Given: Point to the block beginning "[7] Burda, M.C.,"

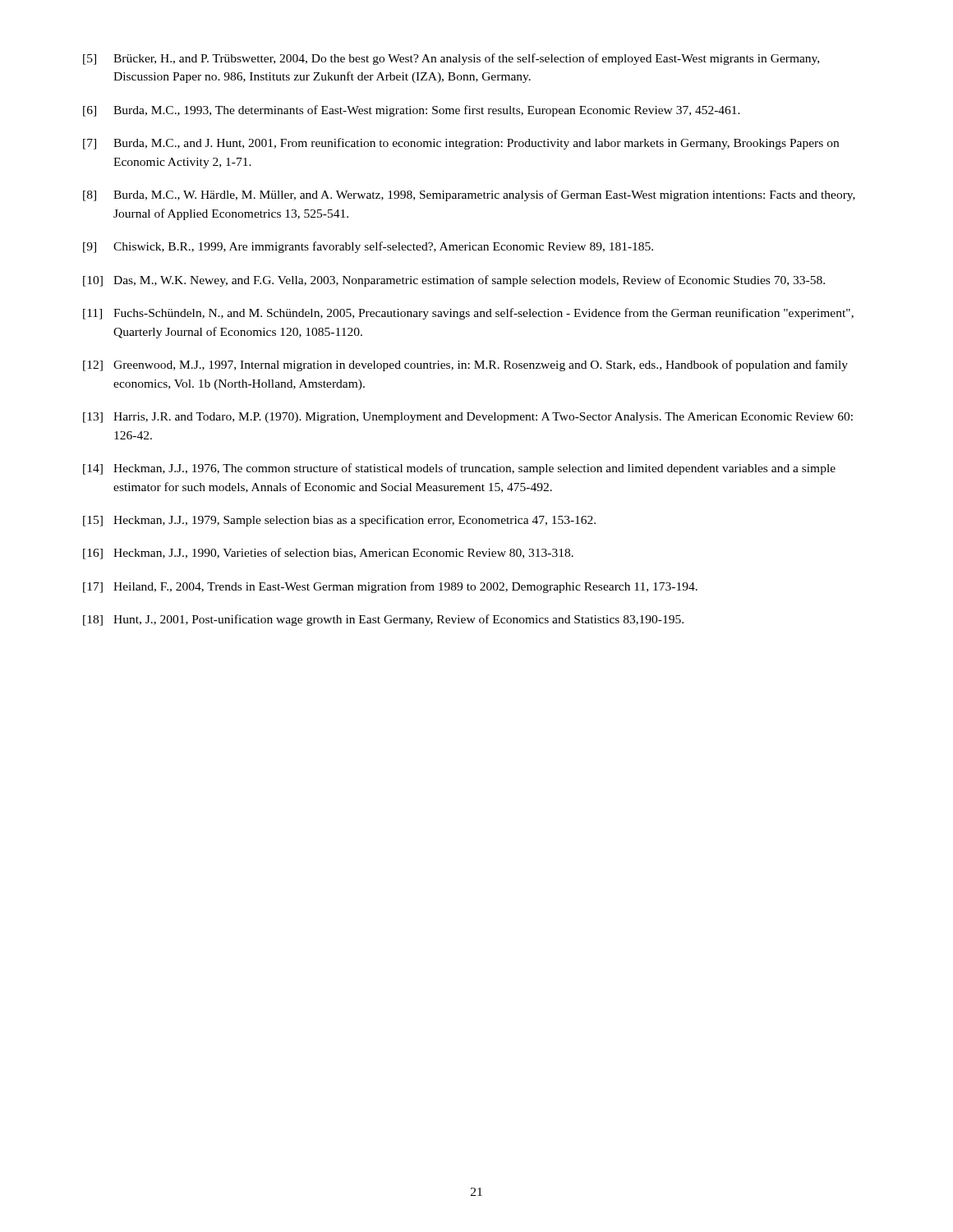Looking at the screenshot, I should tap(476, 153).
